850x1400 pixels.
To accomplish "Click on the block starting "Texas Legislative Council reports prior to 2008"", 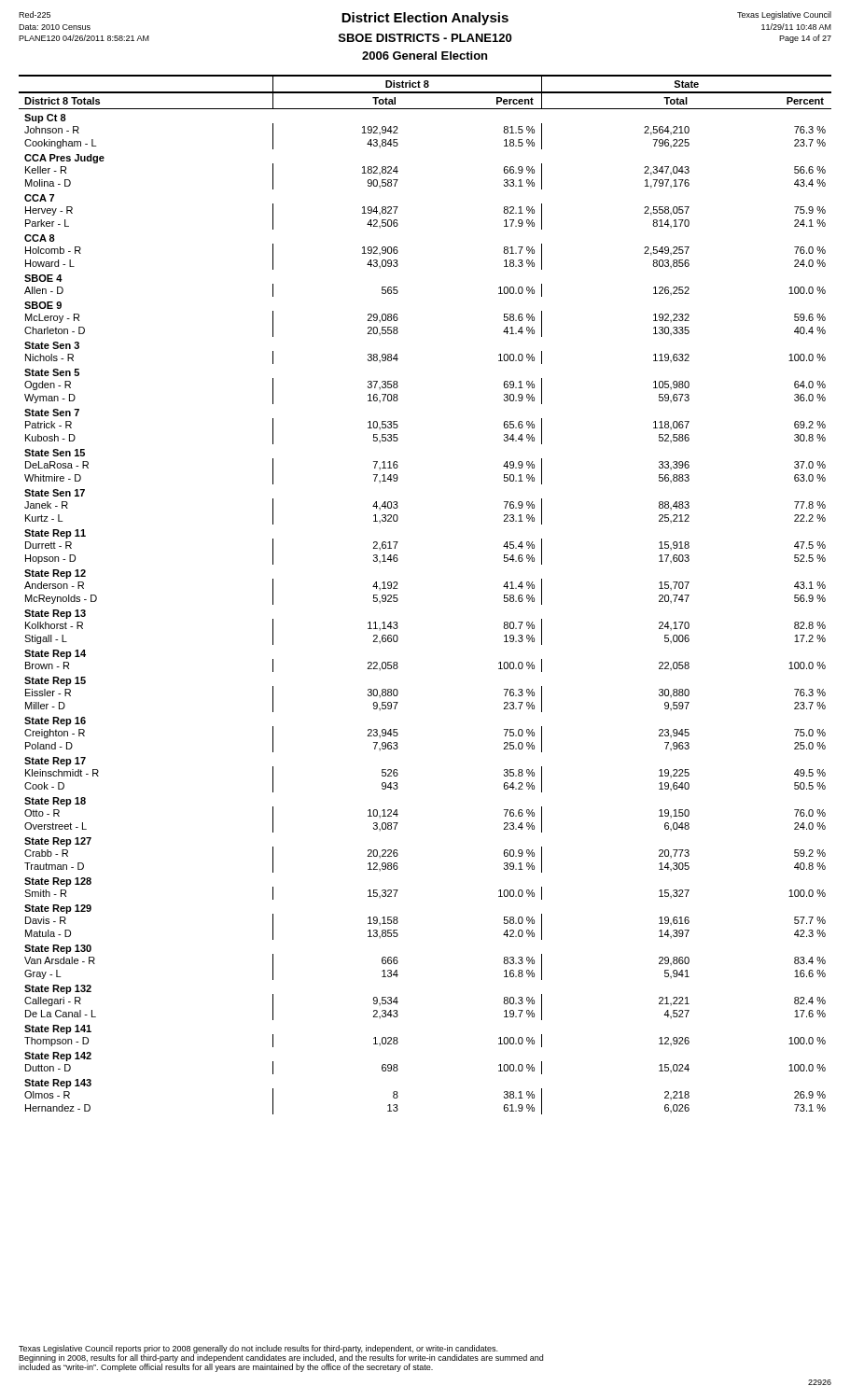I will (281, 1358).
